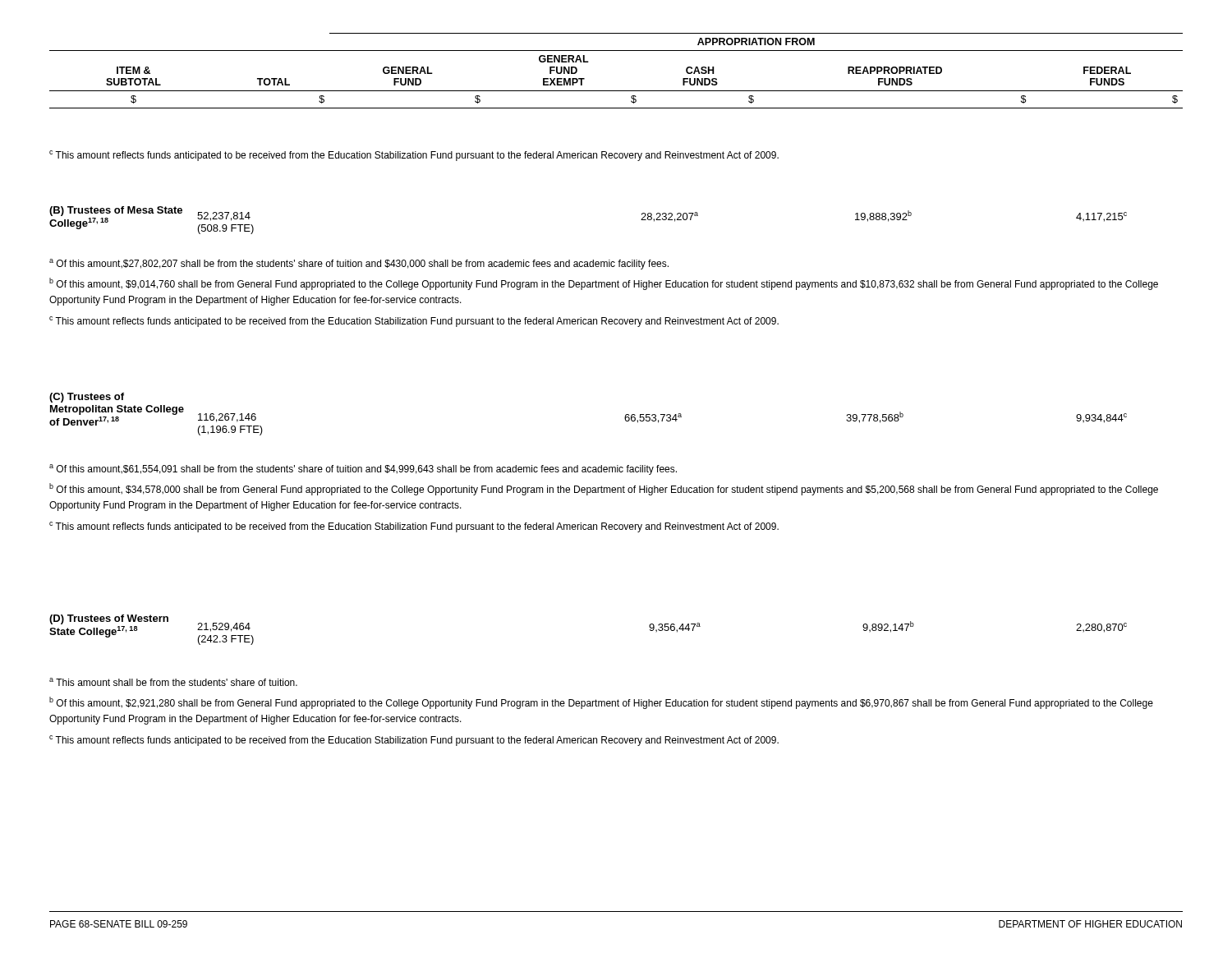Find the footnote that says "a This amount shall"
Image resolution: width=1232 pixels, height=953 pixels.
coord(616,711)
